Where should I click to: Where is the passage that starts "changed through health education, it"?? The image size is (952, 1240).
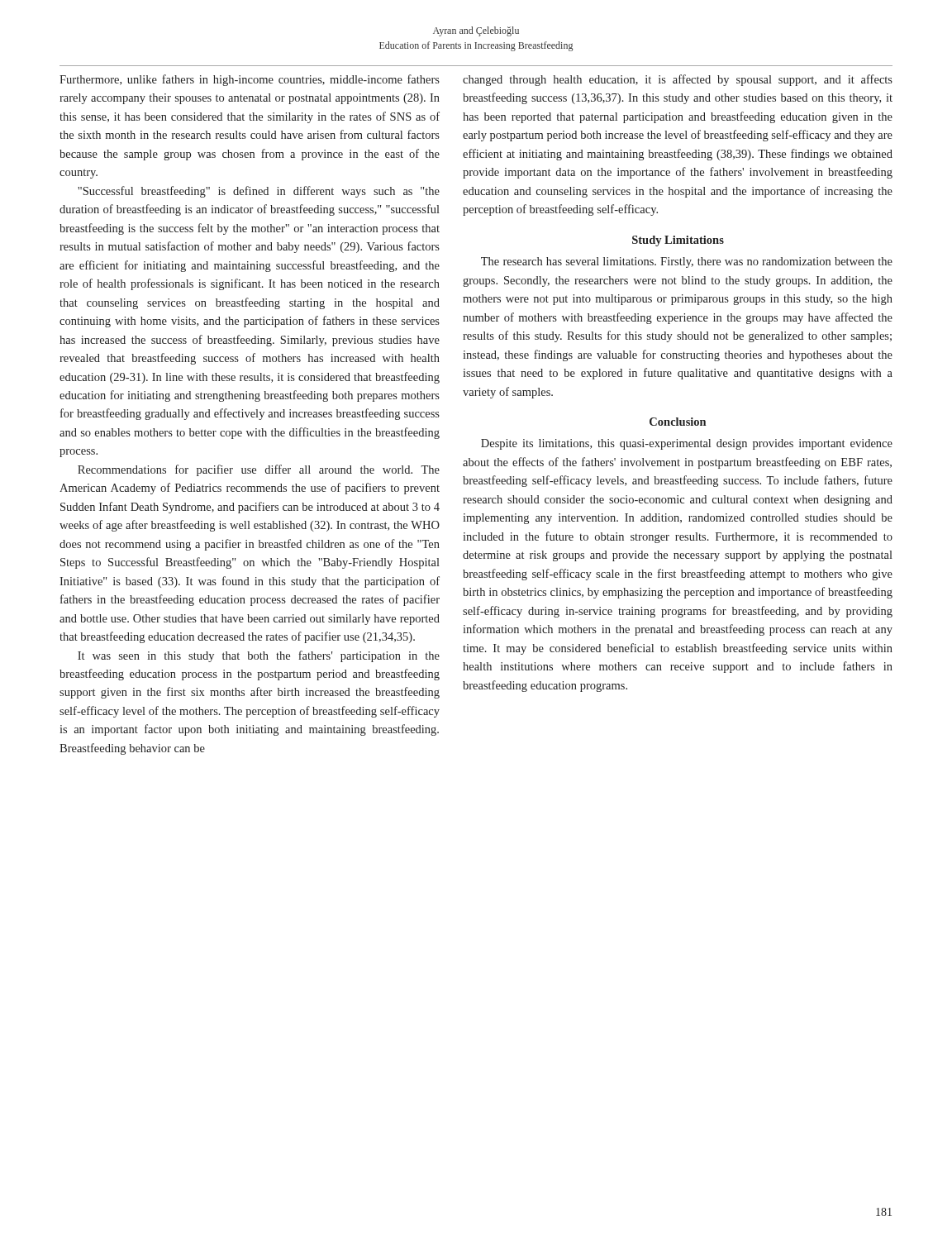678,145
